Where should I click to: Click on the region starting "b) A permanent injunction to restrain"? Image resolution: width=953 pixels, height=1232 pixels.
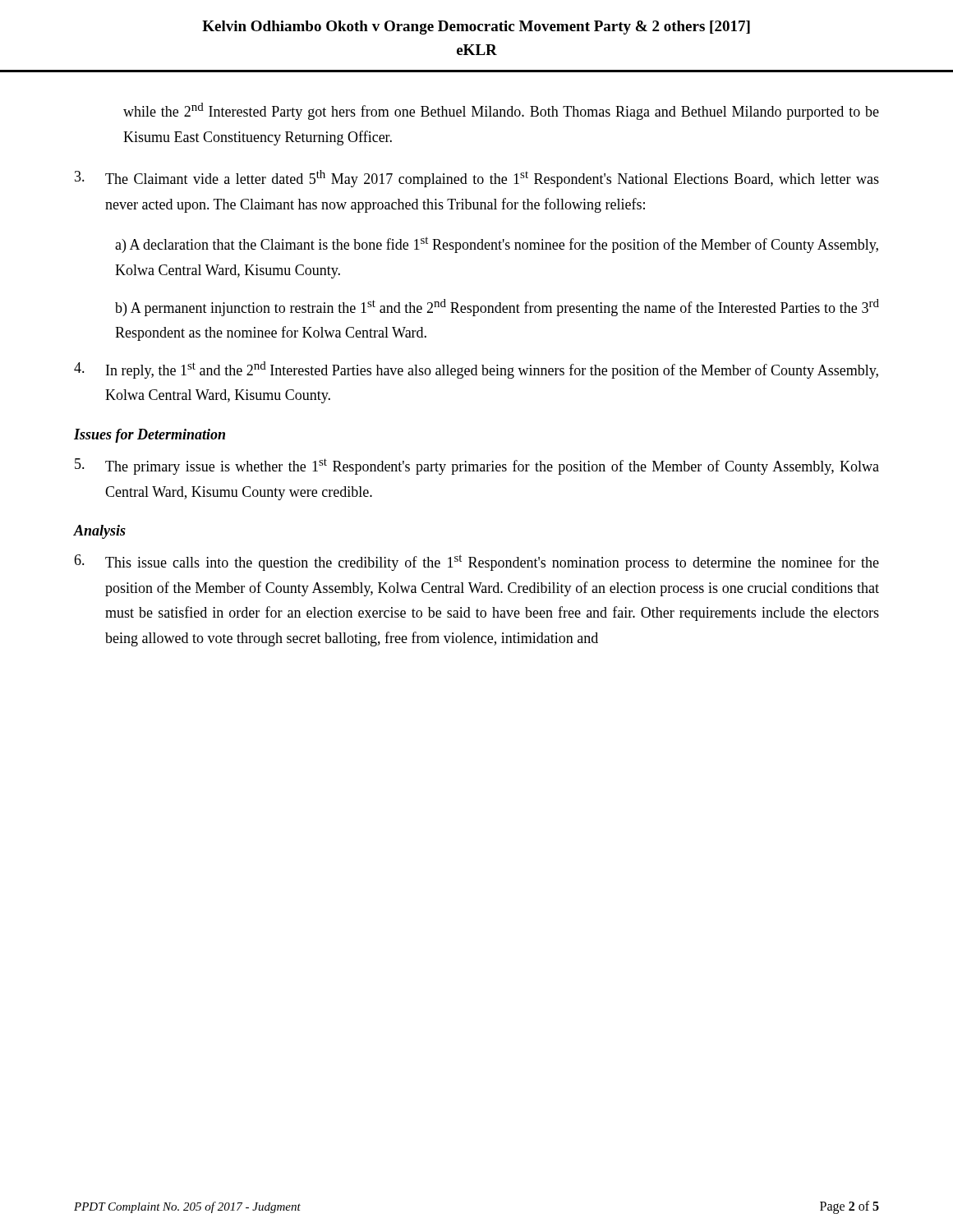click(x=497, y=319)
